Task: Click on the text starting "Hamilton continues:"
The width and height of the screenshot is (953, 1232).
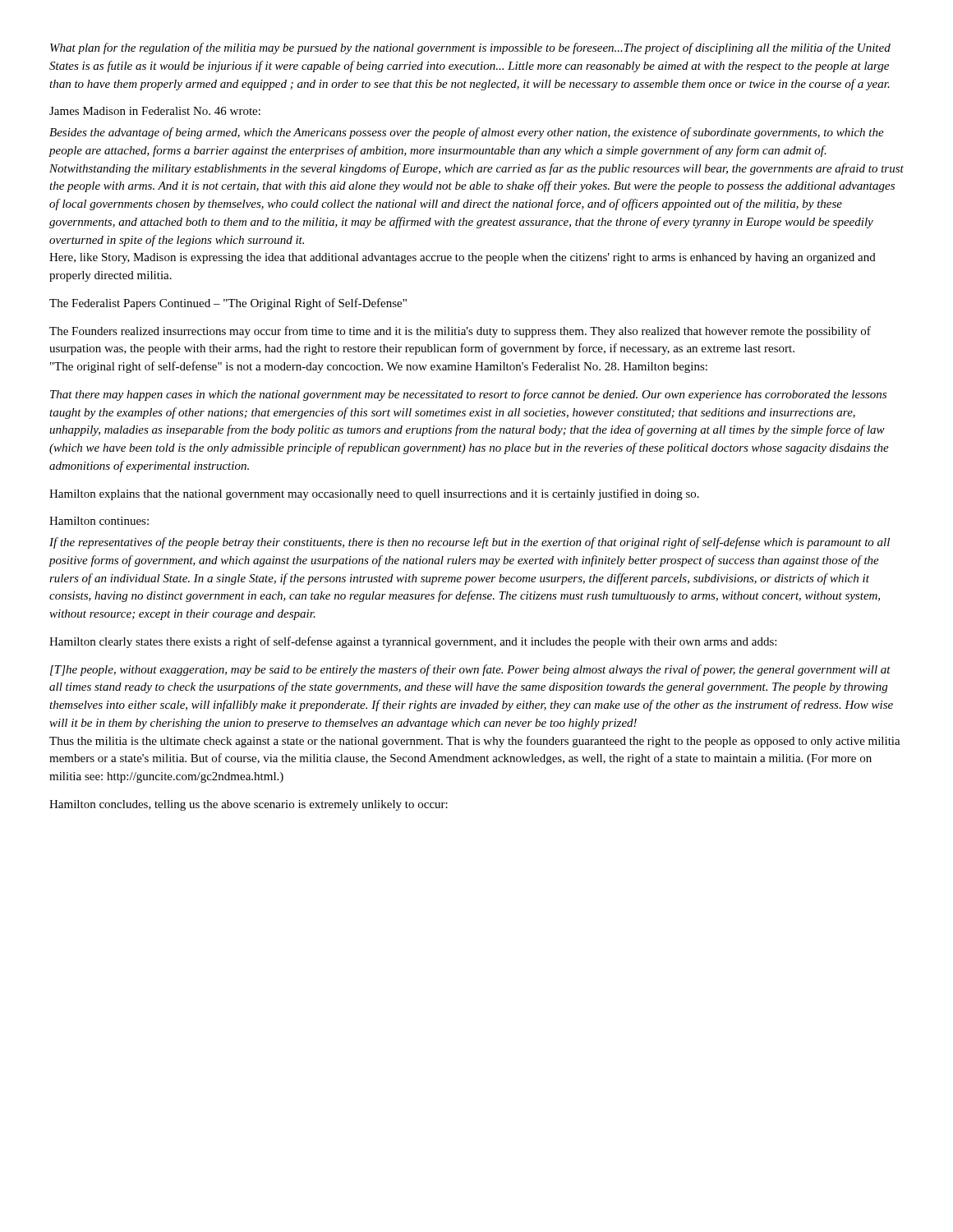Action: click(99, 521)
